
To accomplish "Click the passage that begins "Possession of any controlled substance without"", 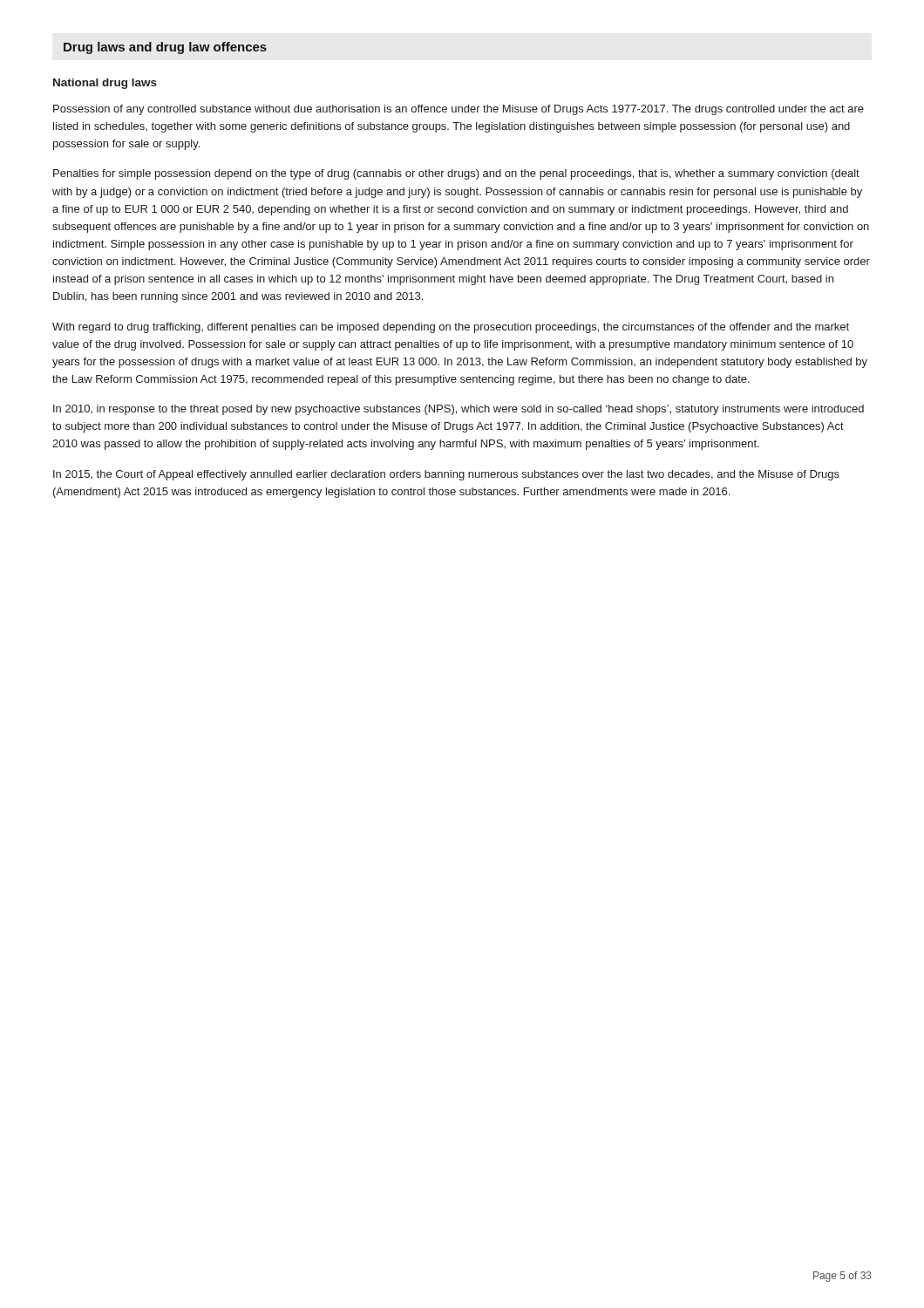I will click(462, 127).
